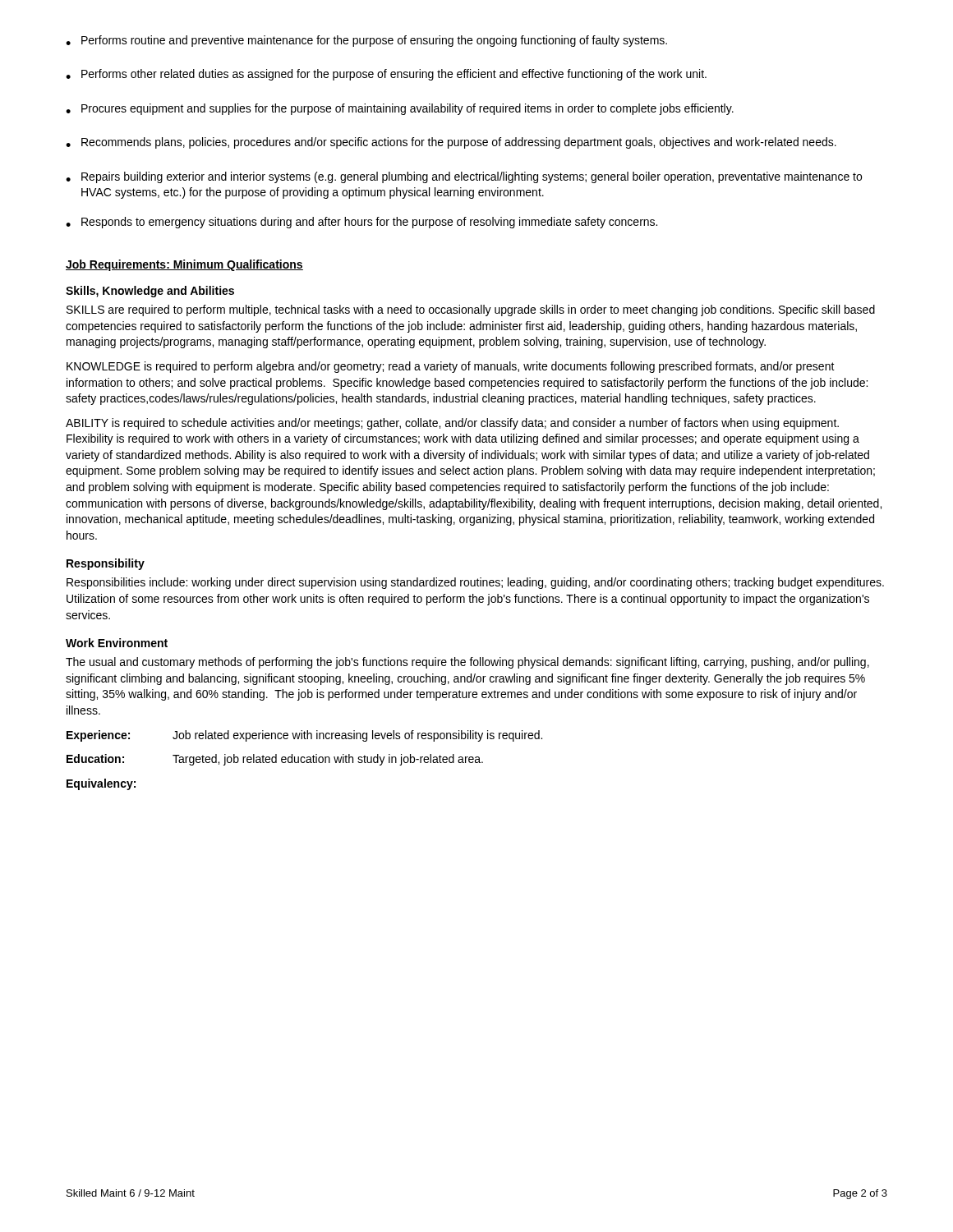Find the block on this page that starts "The usual and customary methods of performing"
Image resolution: width=953 pixels, height=1232 pixels.
pos(468,686)
